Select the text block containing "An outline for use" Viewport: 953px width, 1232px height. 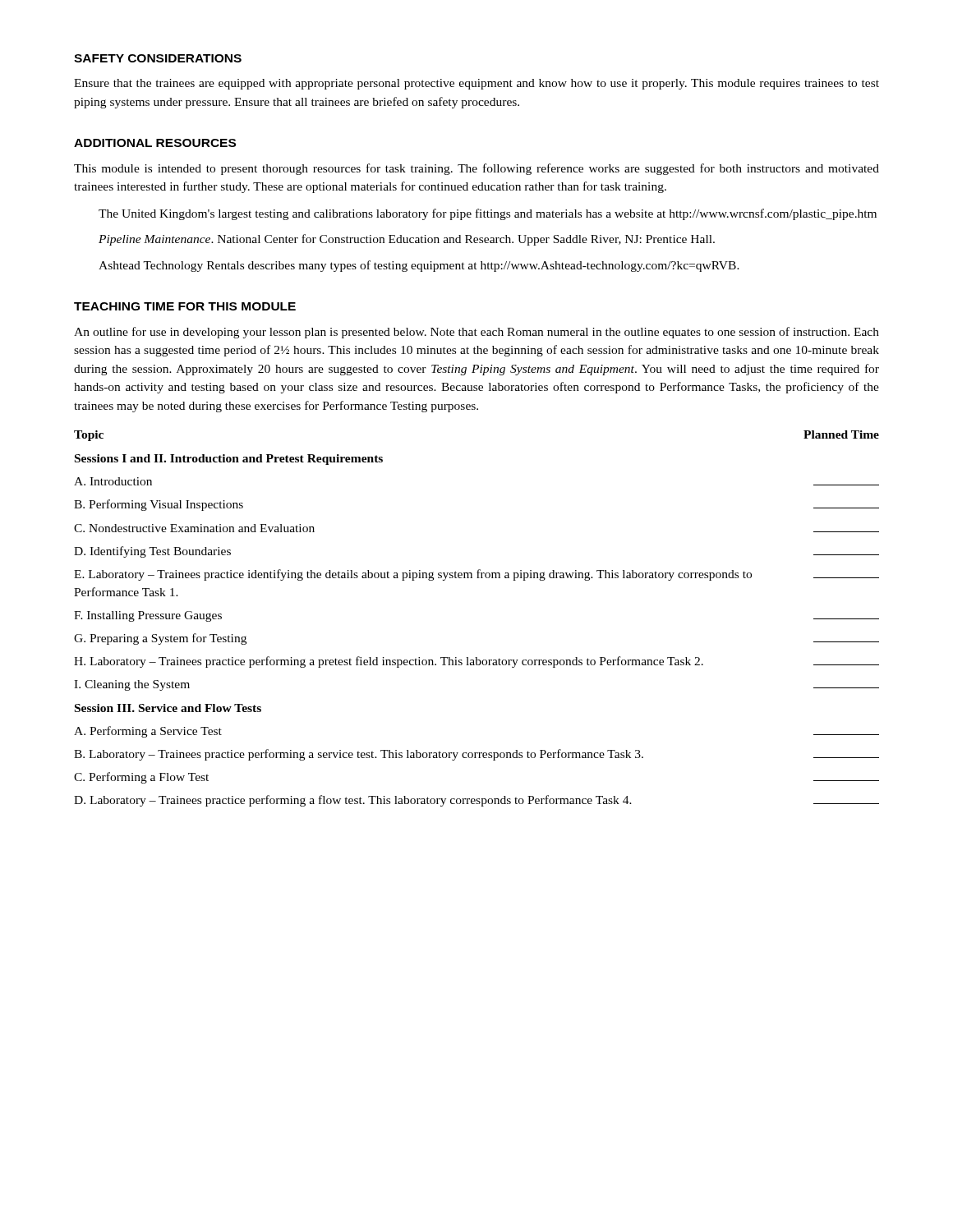tap(476, 368)
